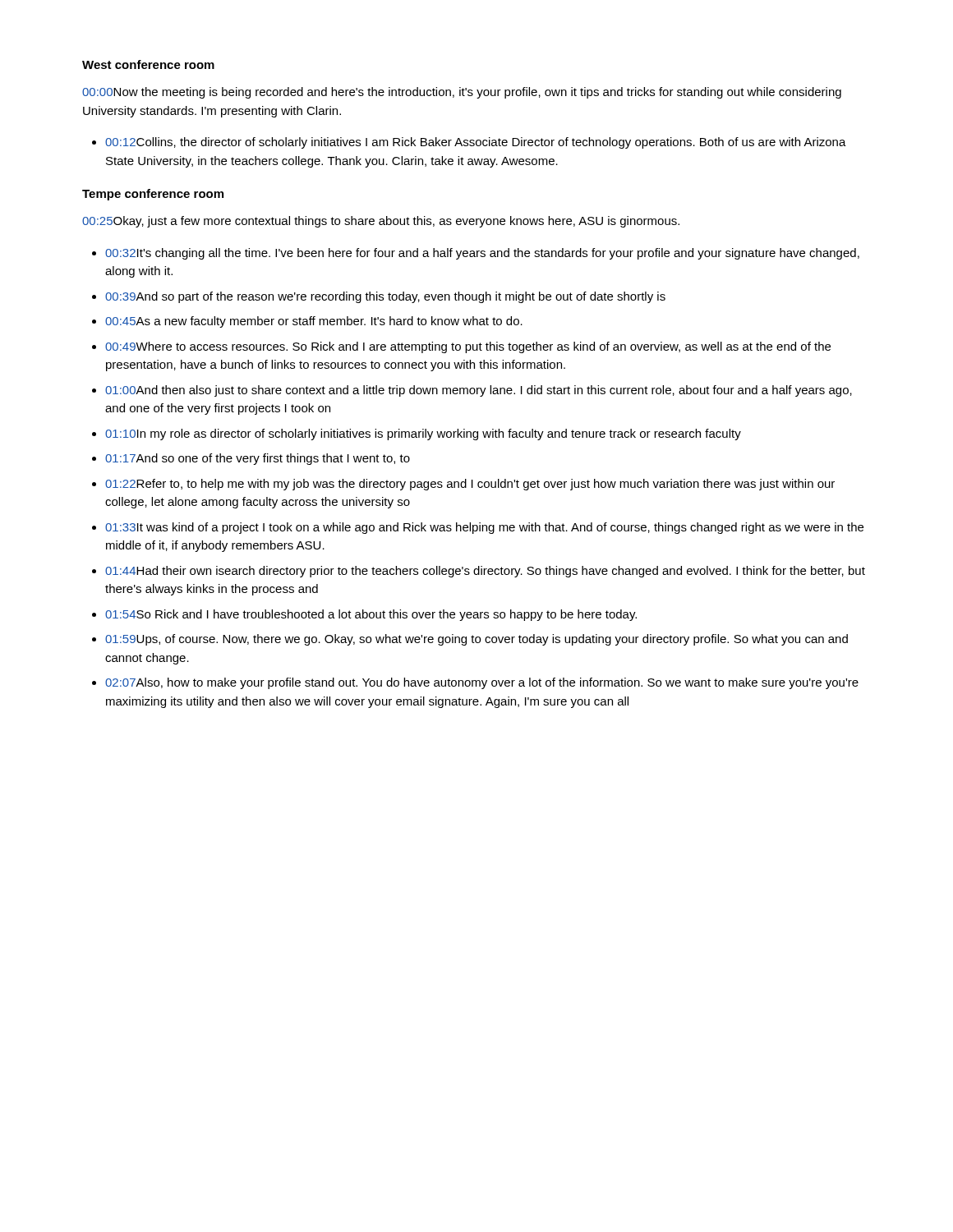This screenshot has width=953, height=1232.
Task: Click on the block starting "01:10In my role as director of scholarly"
Action: (423, 433)
